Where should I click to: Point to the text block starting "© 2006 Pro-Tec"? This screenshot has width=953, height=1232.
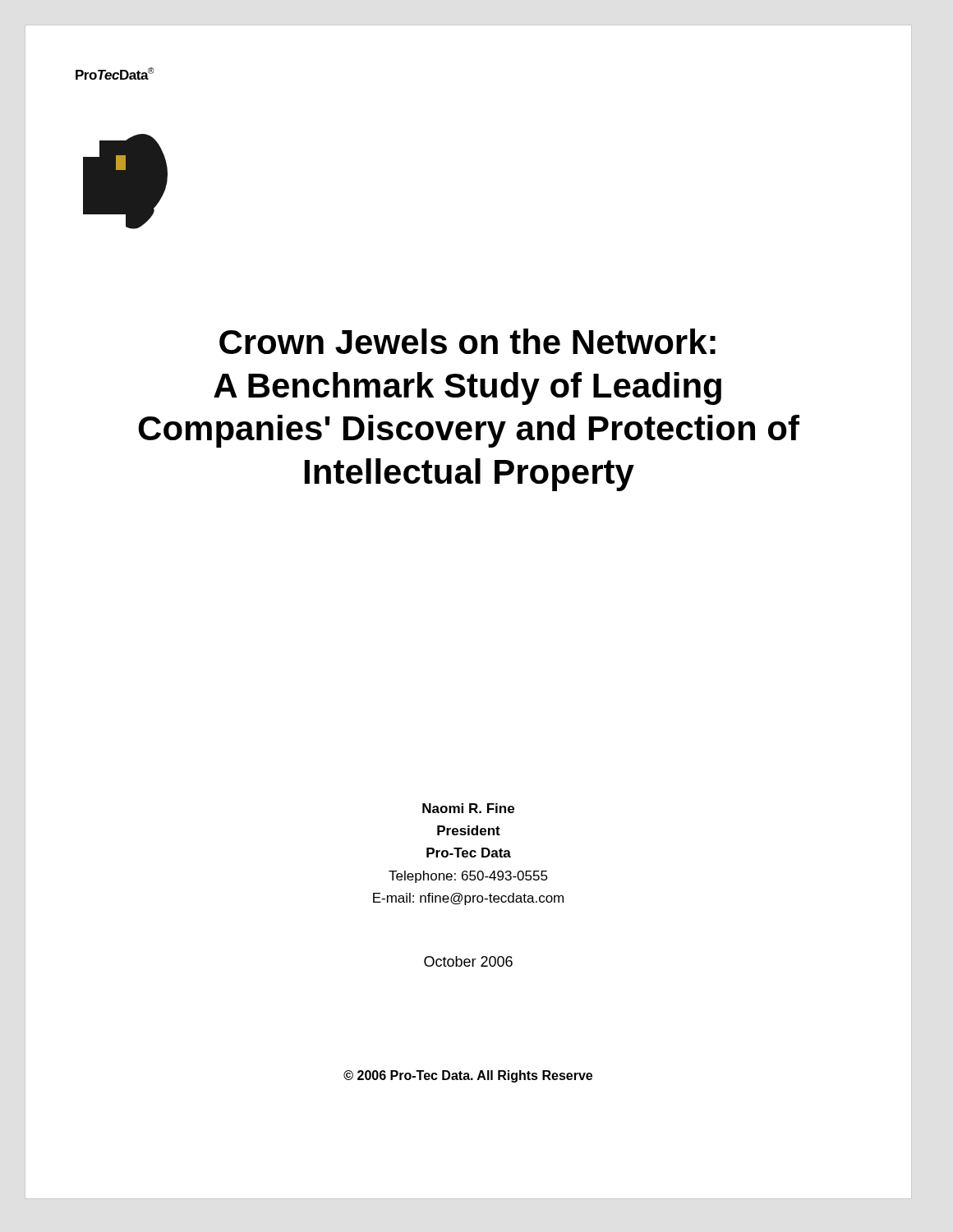[468, 1076]
